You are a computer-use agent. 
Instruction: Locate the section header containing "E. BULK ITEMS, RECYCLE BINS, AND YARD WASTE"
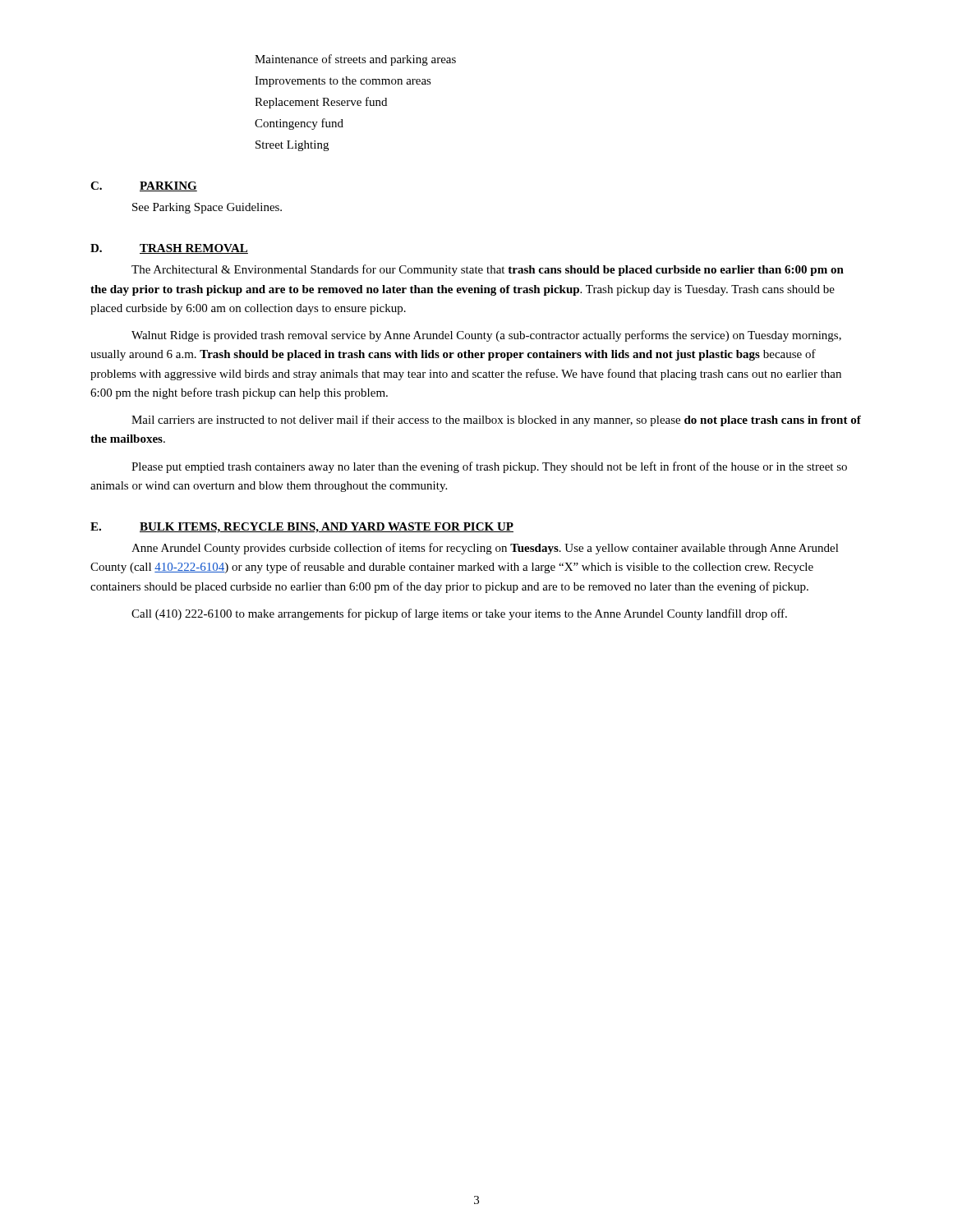tap(302, 527)
